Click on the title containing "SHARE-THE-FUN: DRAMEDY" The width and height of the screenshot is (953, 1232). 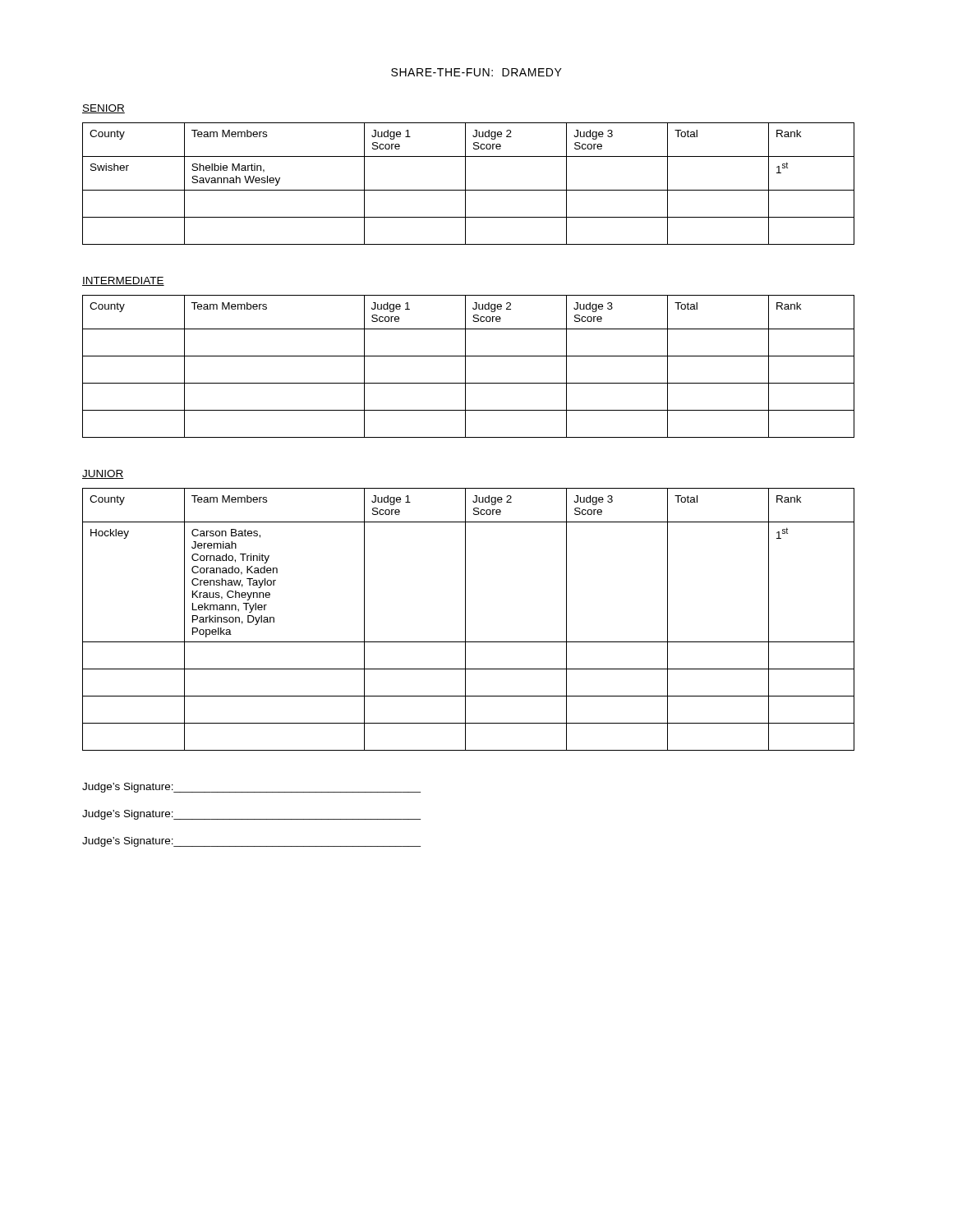point(476,72)
